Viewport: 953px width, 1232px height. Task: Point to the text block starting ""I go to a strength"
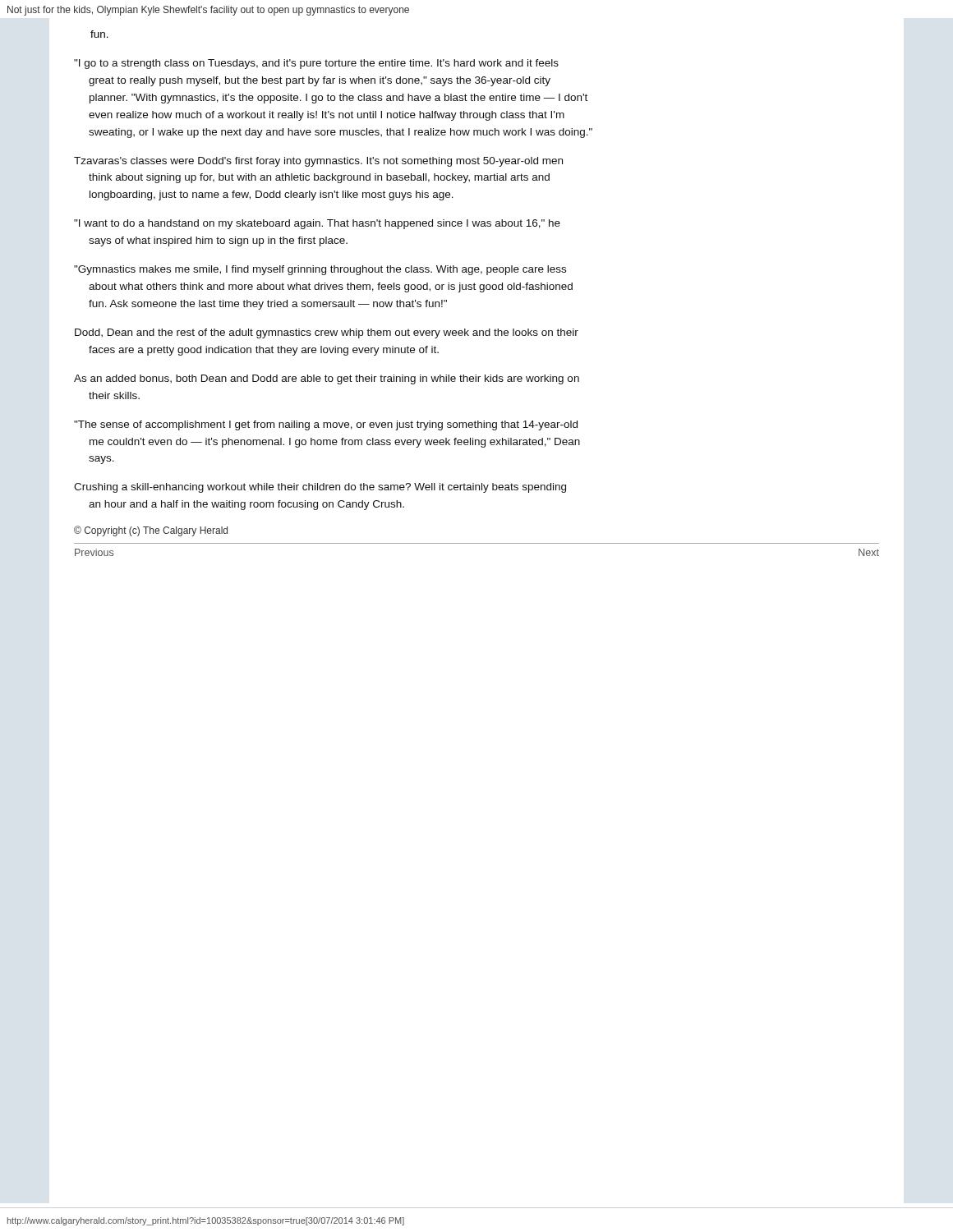click(476, 99)
